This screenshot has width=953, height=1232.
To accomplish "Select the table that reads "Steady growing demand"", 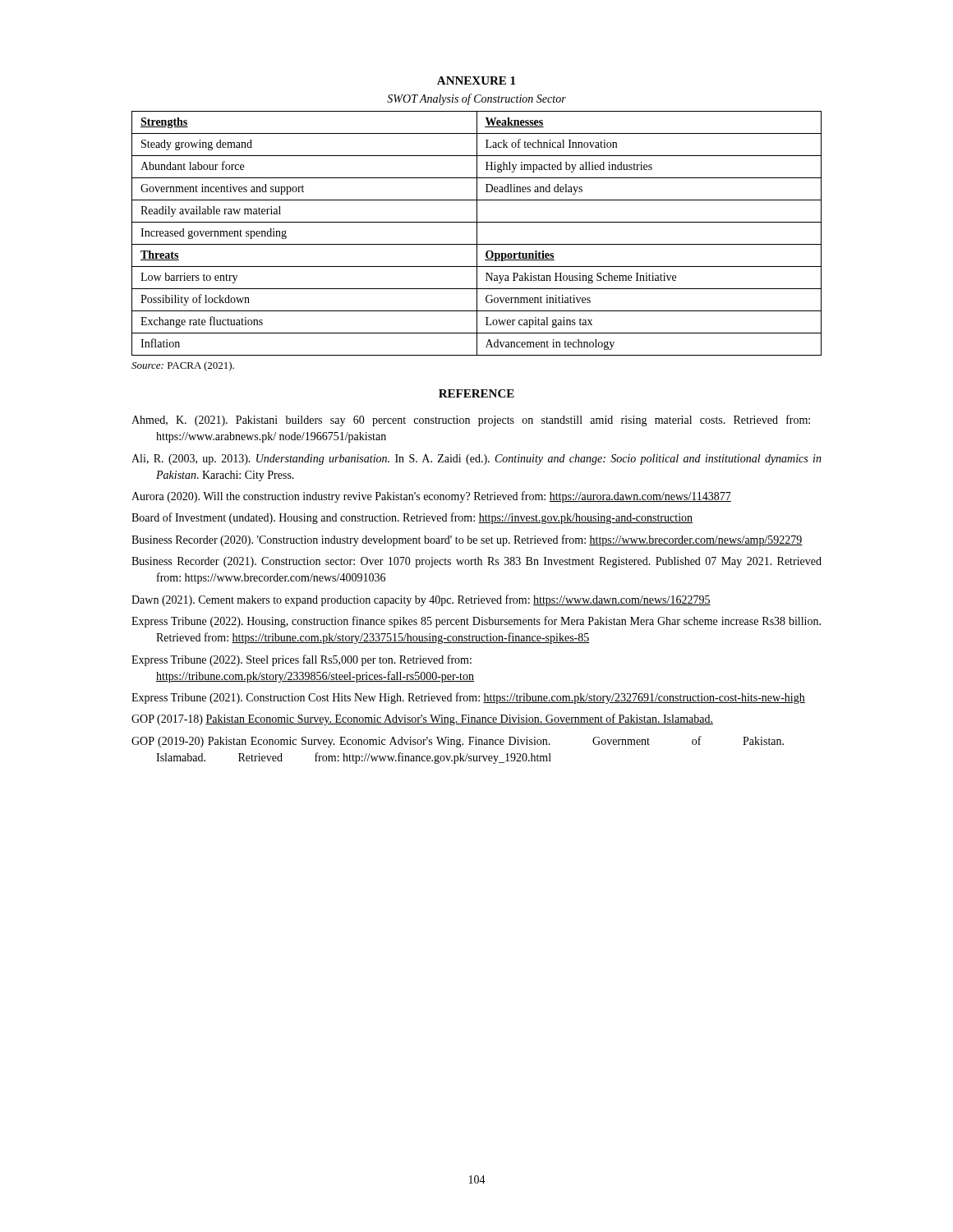I will pyautogui.click(x=476, y=233).
